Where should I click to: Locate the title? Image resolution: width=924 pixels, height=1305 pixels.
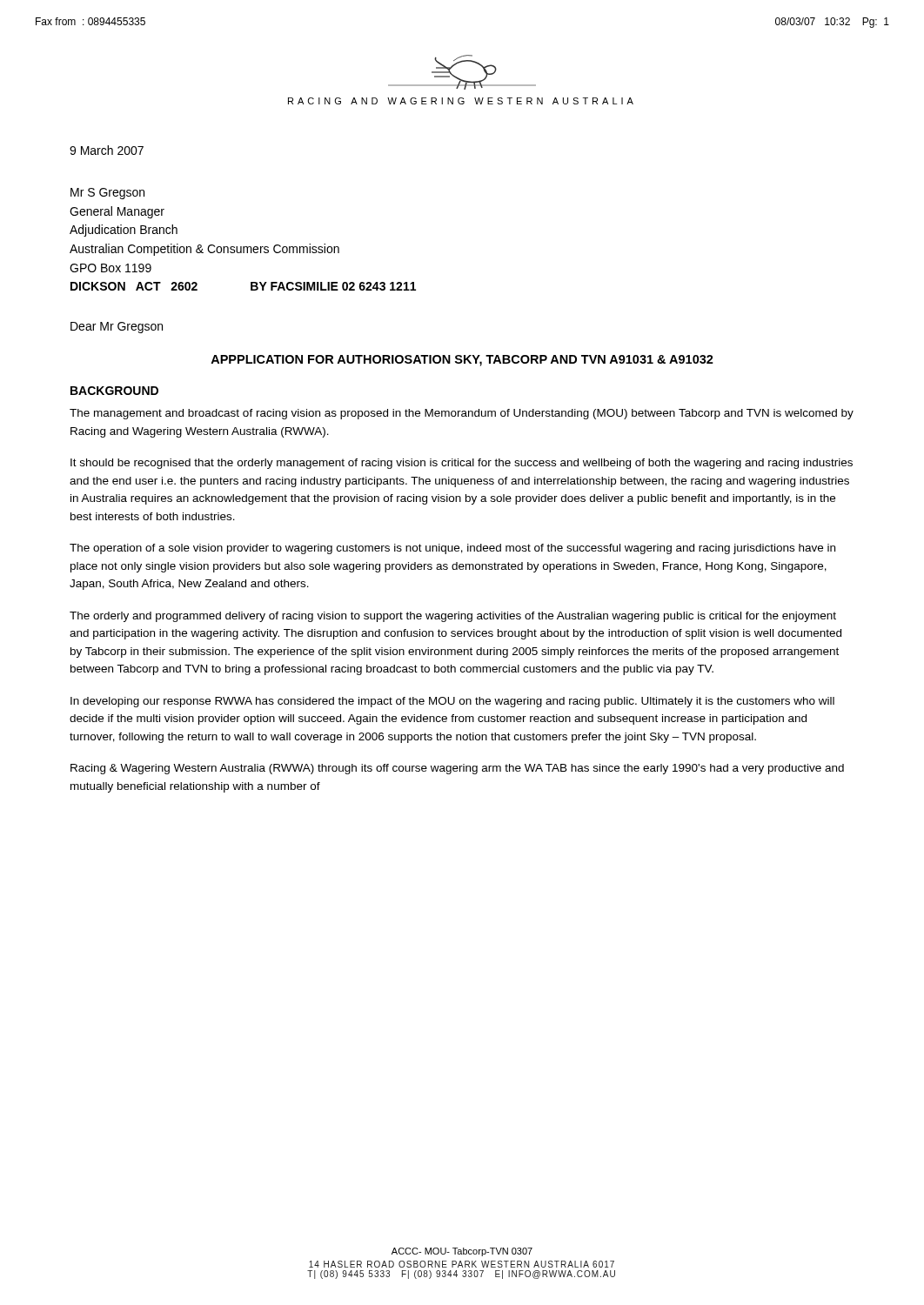462,359
